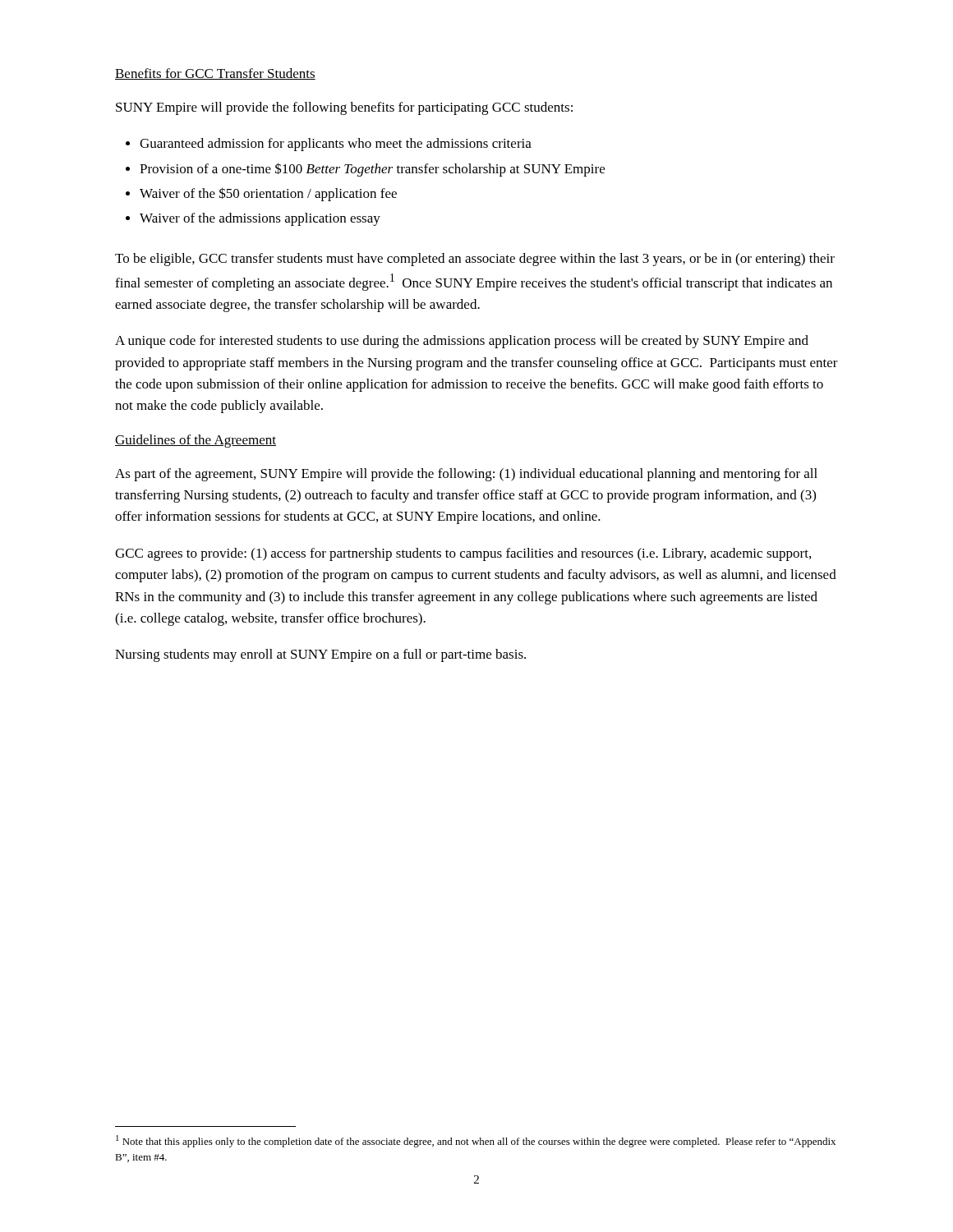
Task: Locate the text block that says "Nursing students may enroll at SUNY"
Action: 321,654
